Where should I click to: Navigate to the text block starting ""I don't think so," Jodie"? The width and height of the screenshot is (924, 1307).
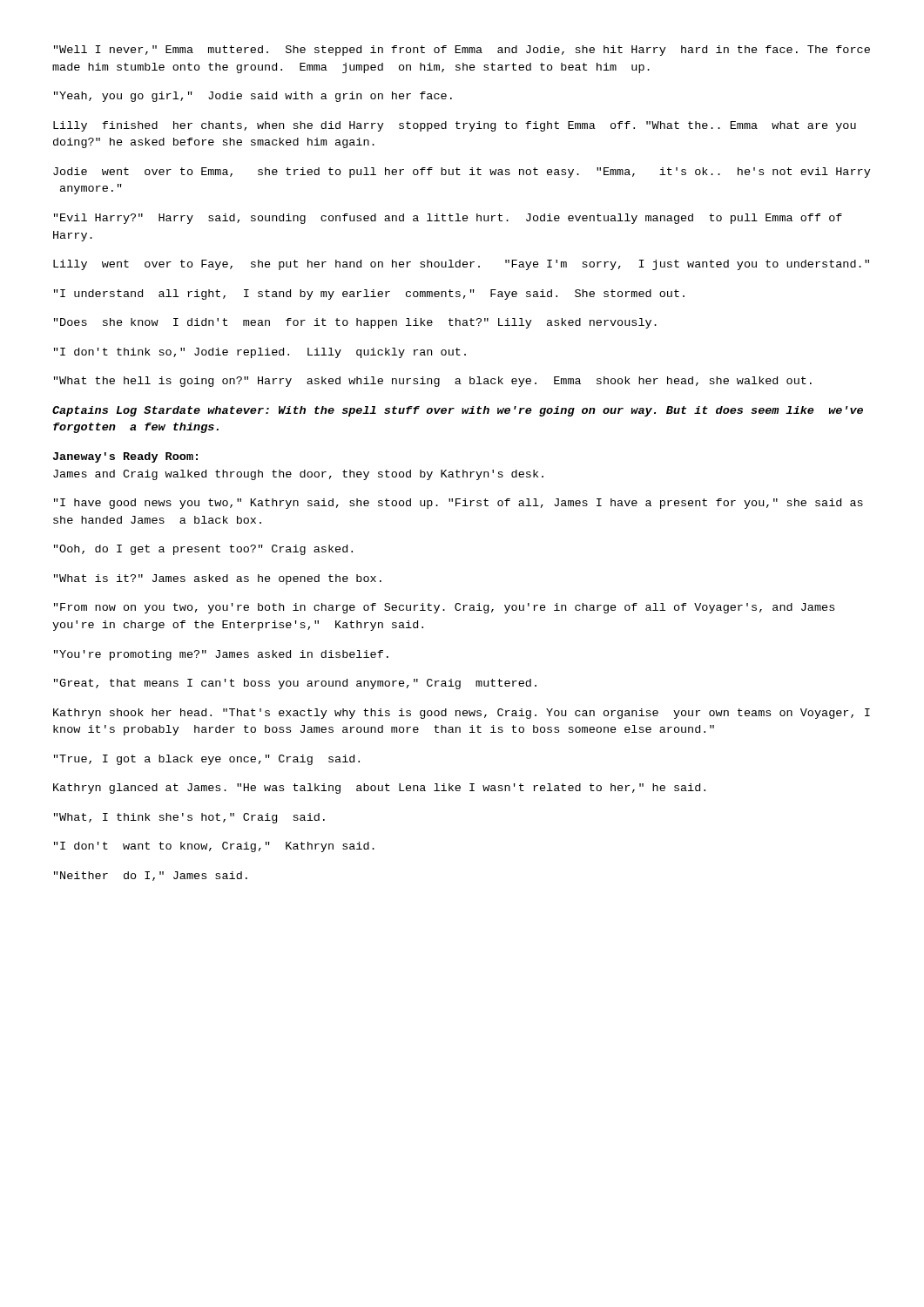click(260, 352)
